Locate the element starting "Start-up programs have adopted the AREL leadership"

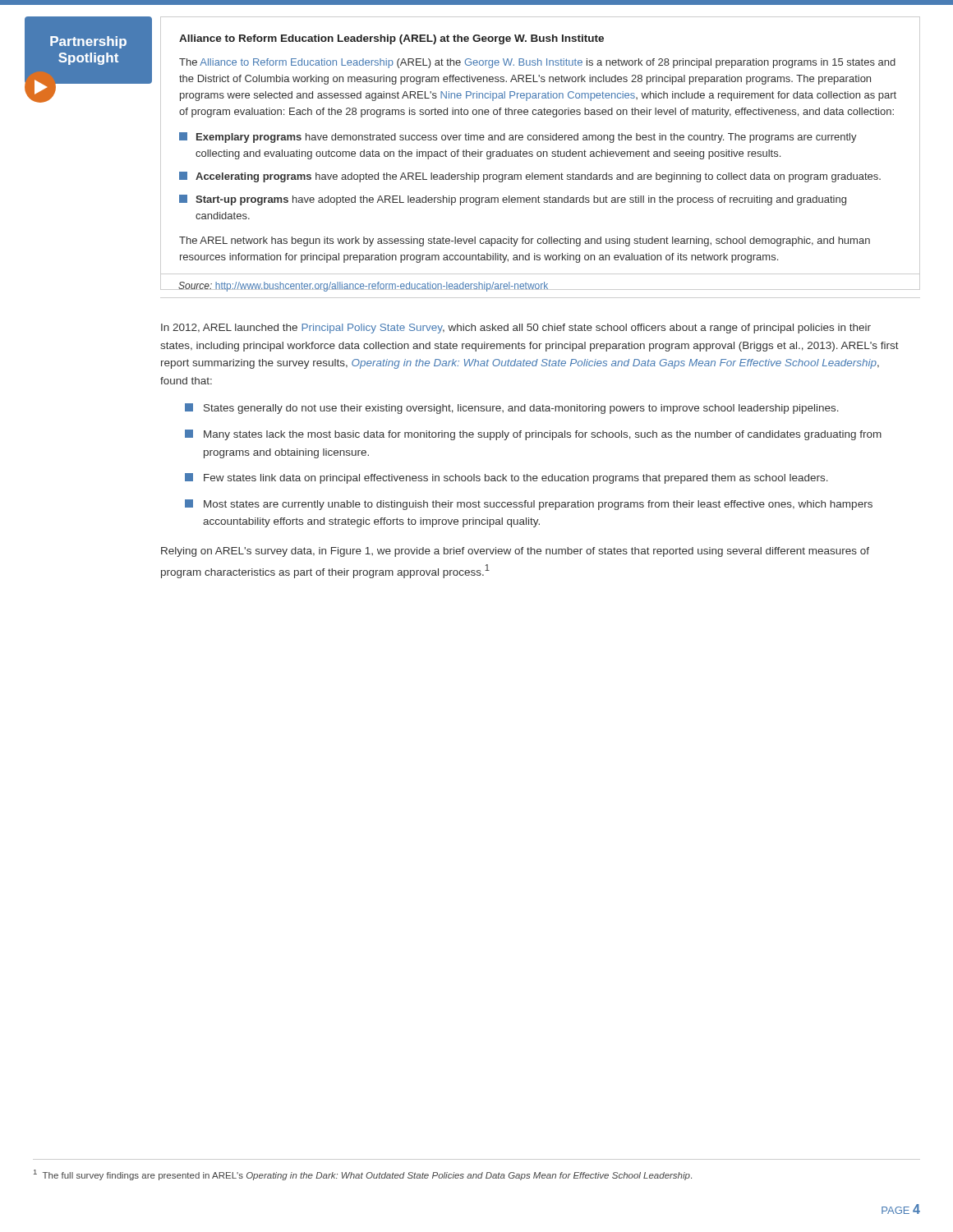coord(540,208)
